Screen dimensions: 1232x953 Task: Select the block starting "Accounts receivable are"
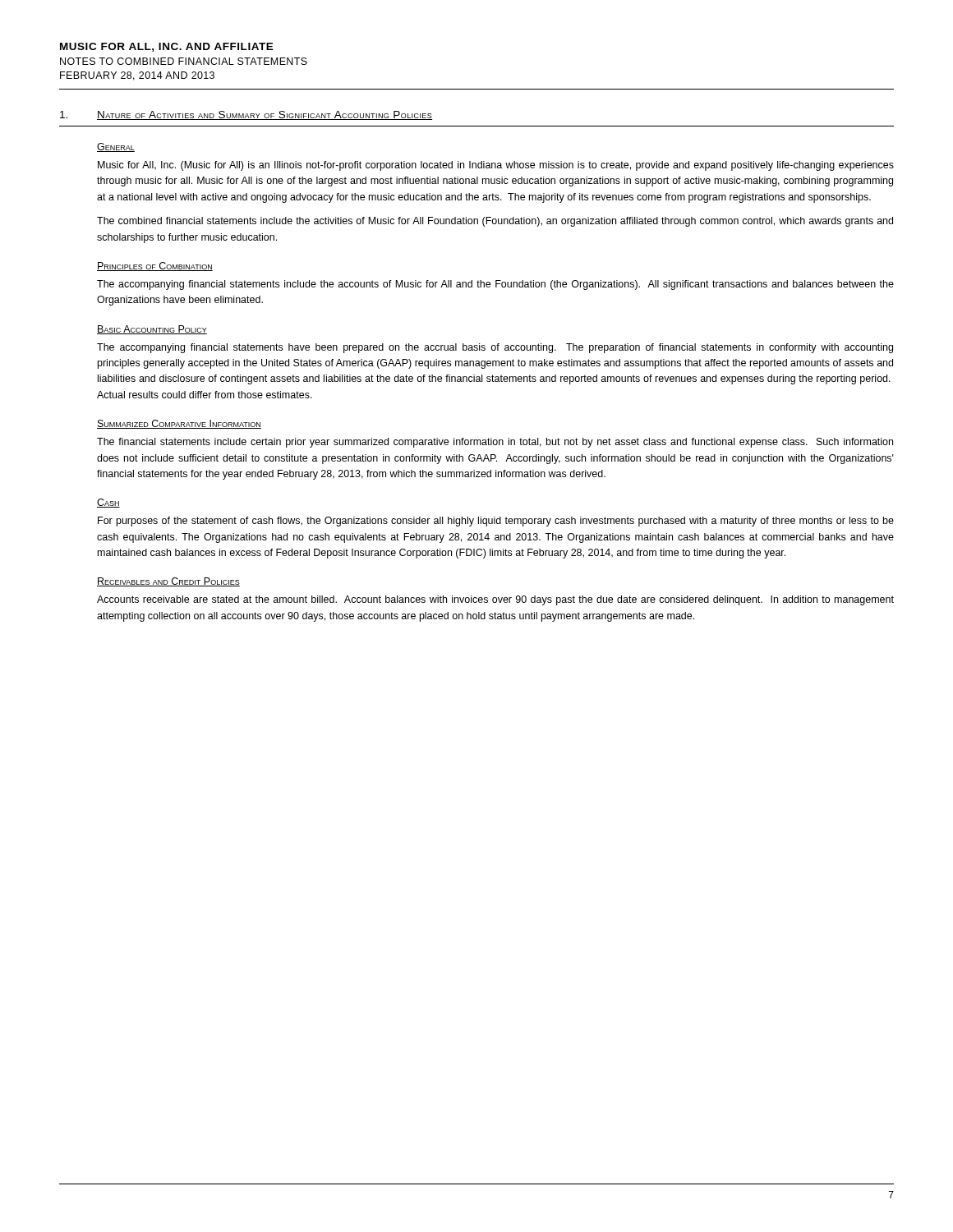click(495, 608)
